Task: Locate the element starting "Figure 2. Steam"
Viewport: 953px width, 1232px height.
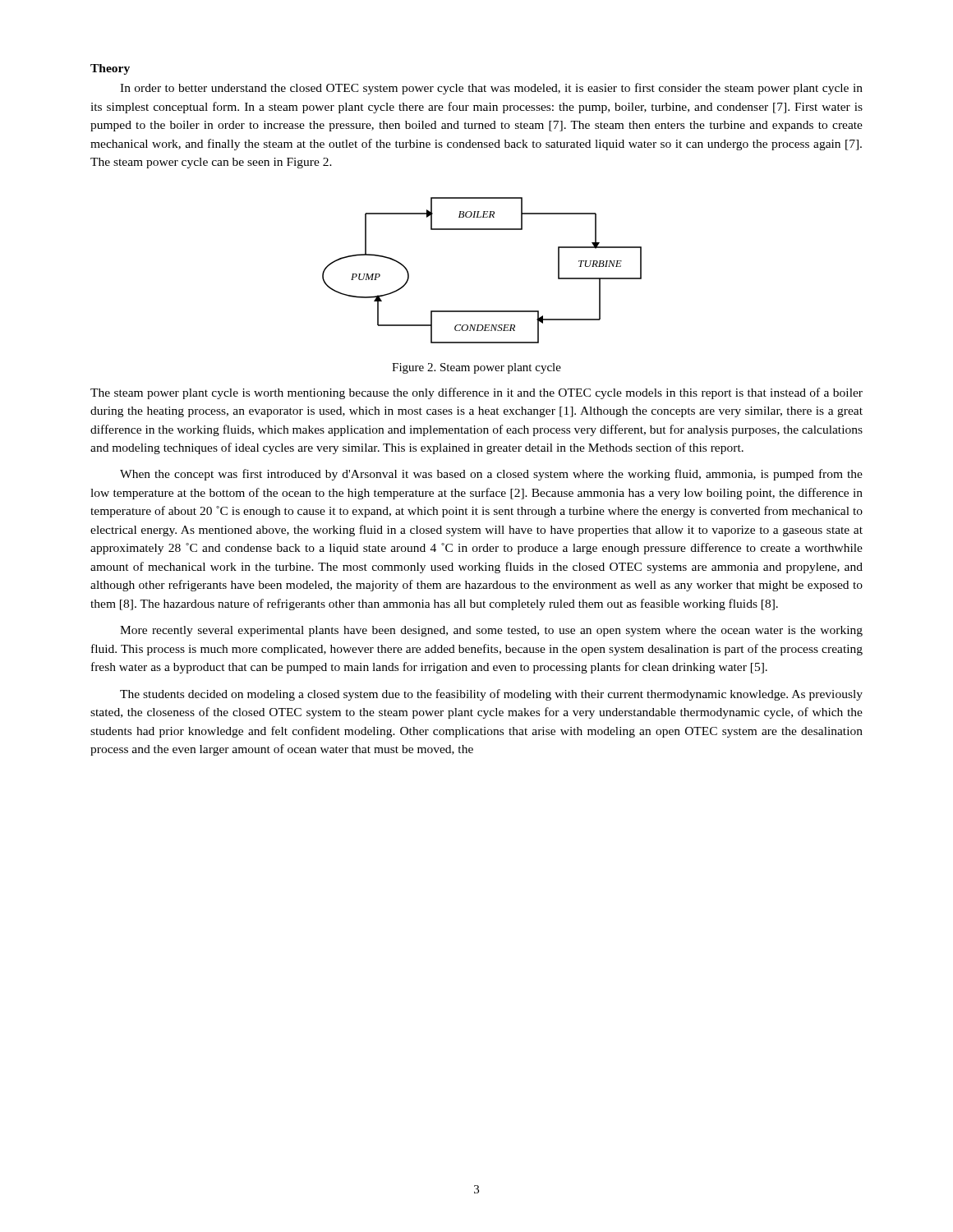Action: (x=476, y=367)
